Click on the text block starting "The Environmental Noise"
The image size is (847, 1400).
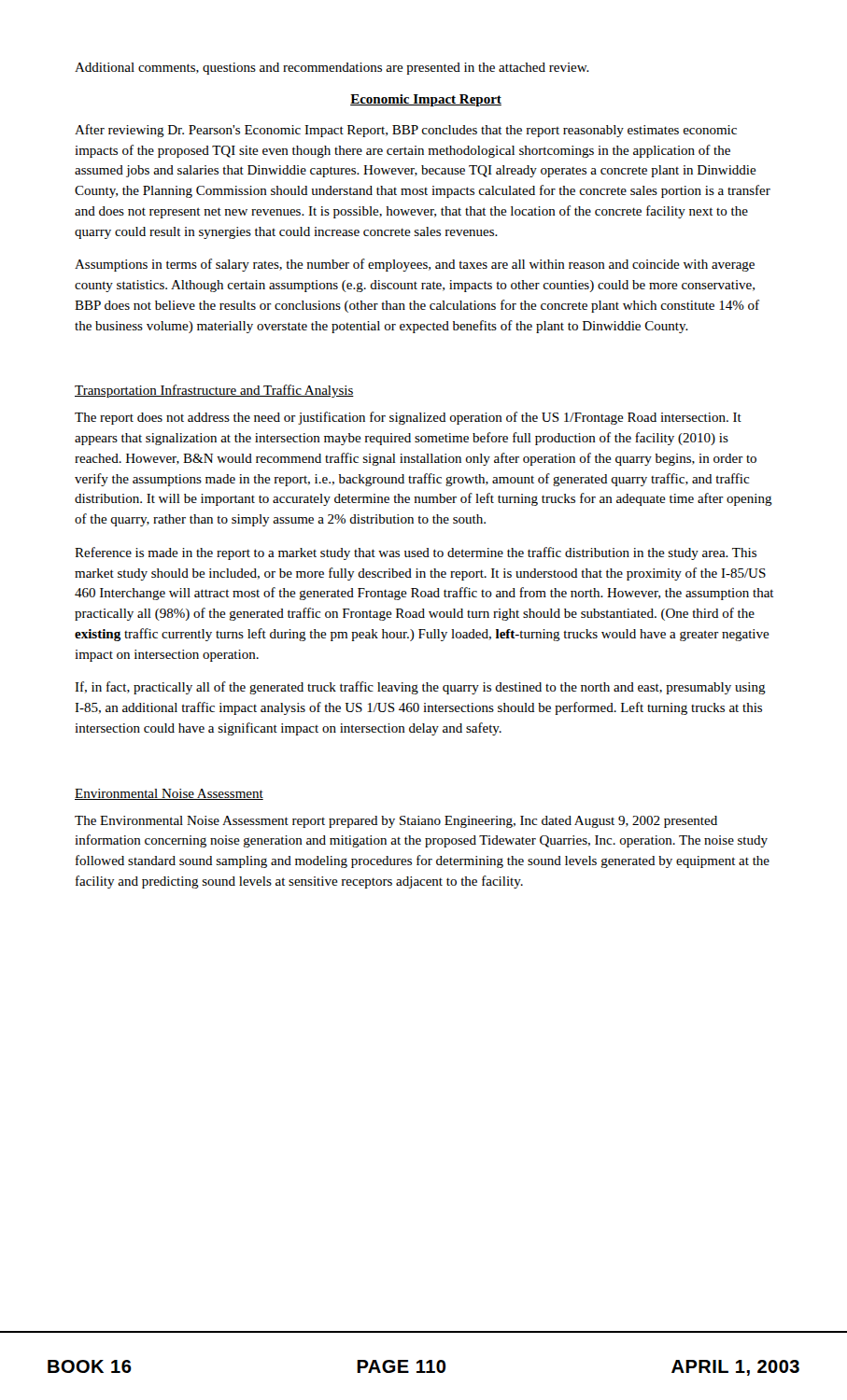click(x=422, y=850)
